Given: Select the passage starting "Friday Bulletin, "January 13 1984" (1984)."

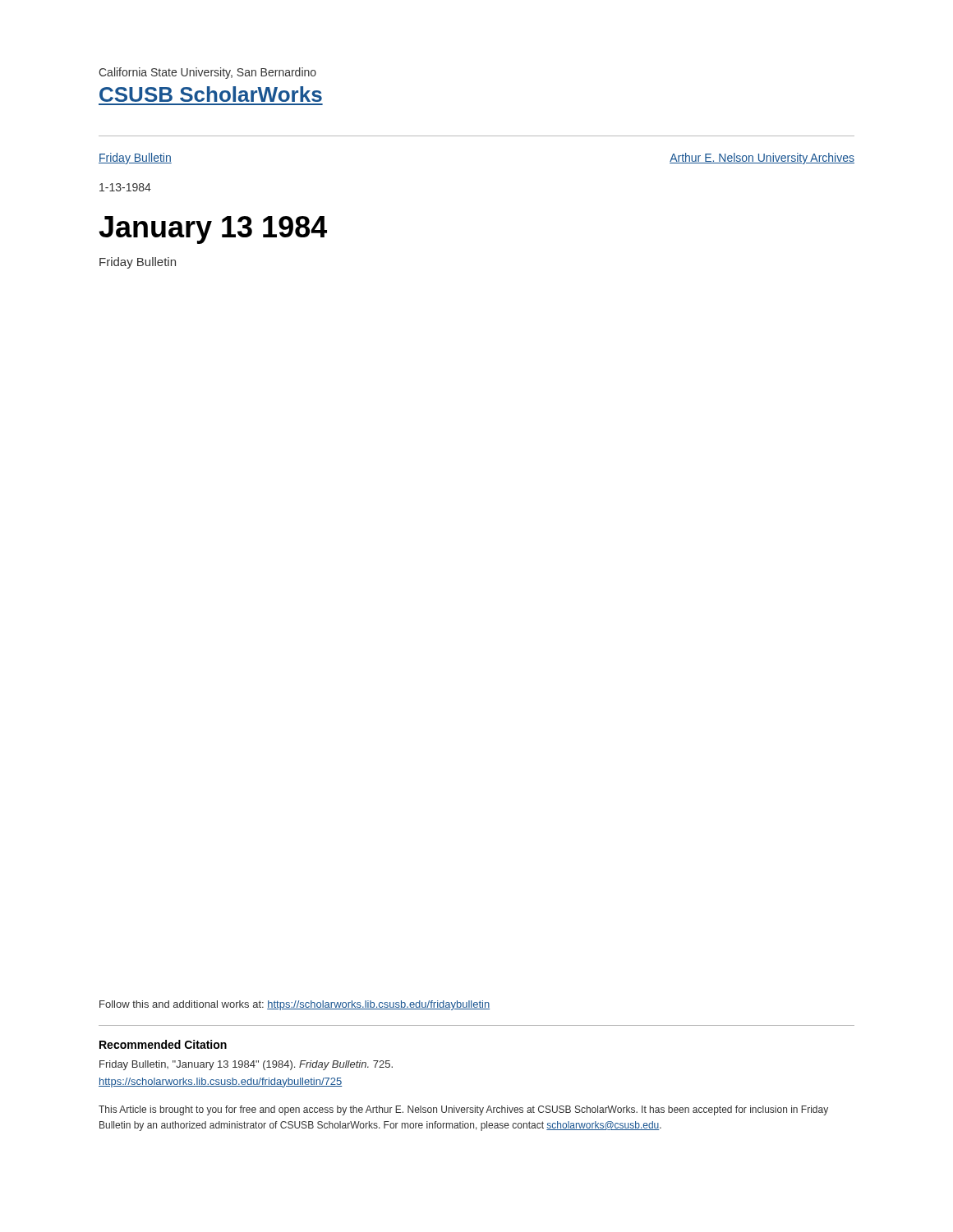Looking at the screenshot, I should [246, 1073].
